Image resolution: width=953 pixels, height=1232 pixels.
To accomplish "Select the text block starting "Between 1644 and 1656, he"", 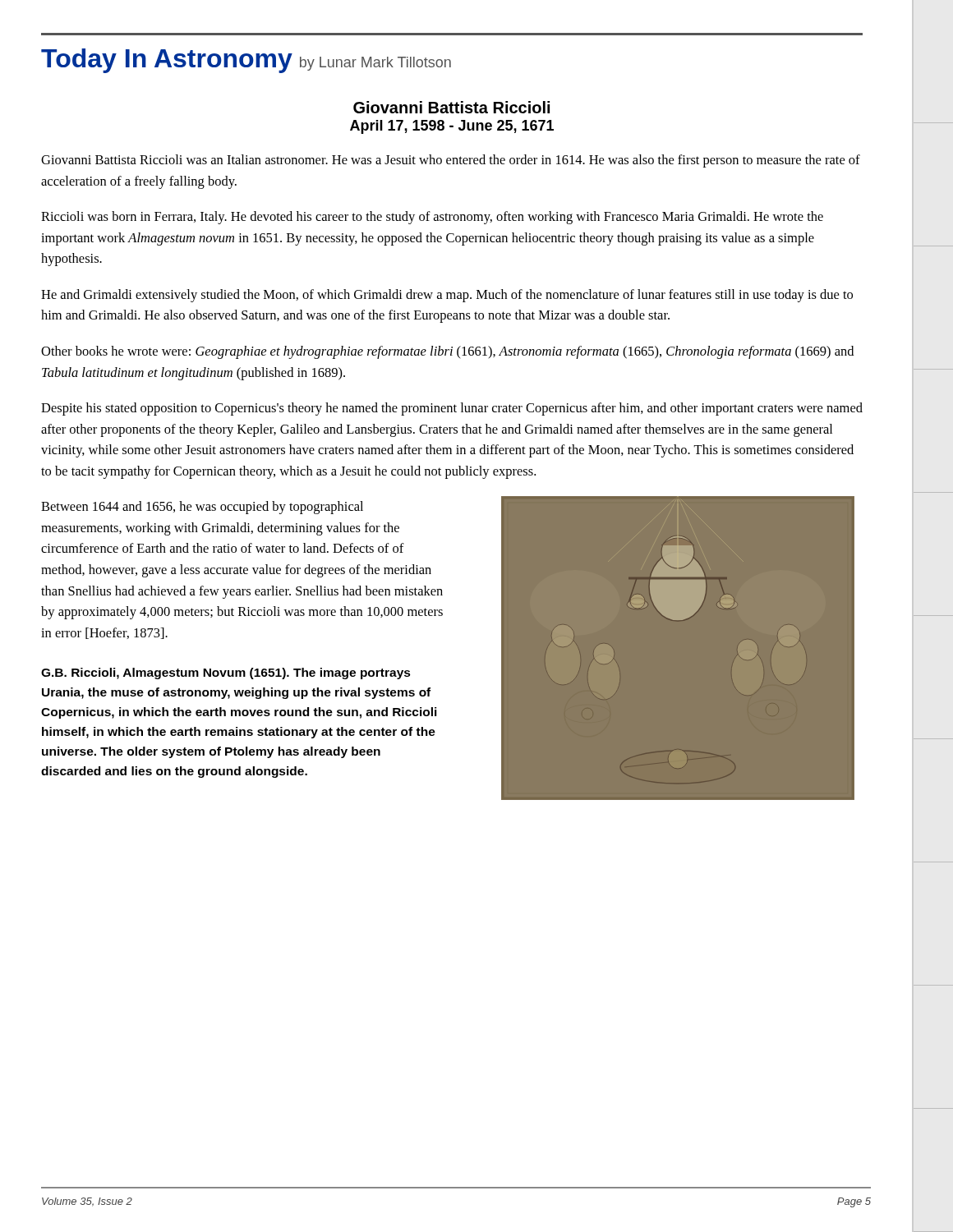I will [x=242, y=570].
